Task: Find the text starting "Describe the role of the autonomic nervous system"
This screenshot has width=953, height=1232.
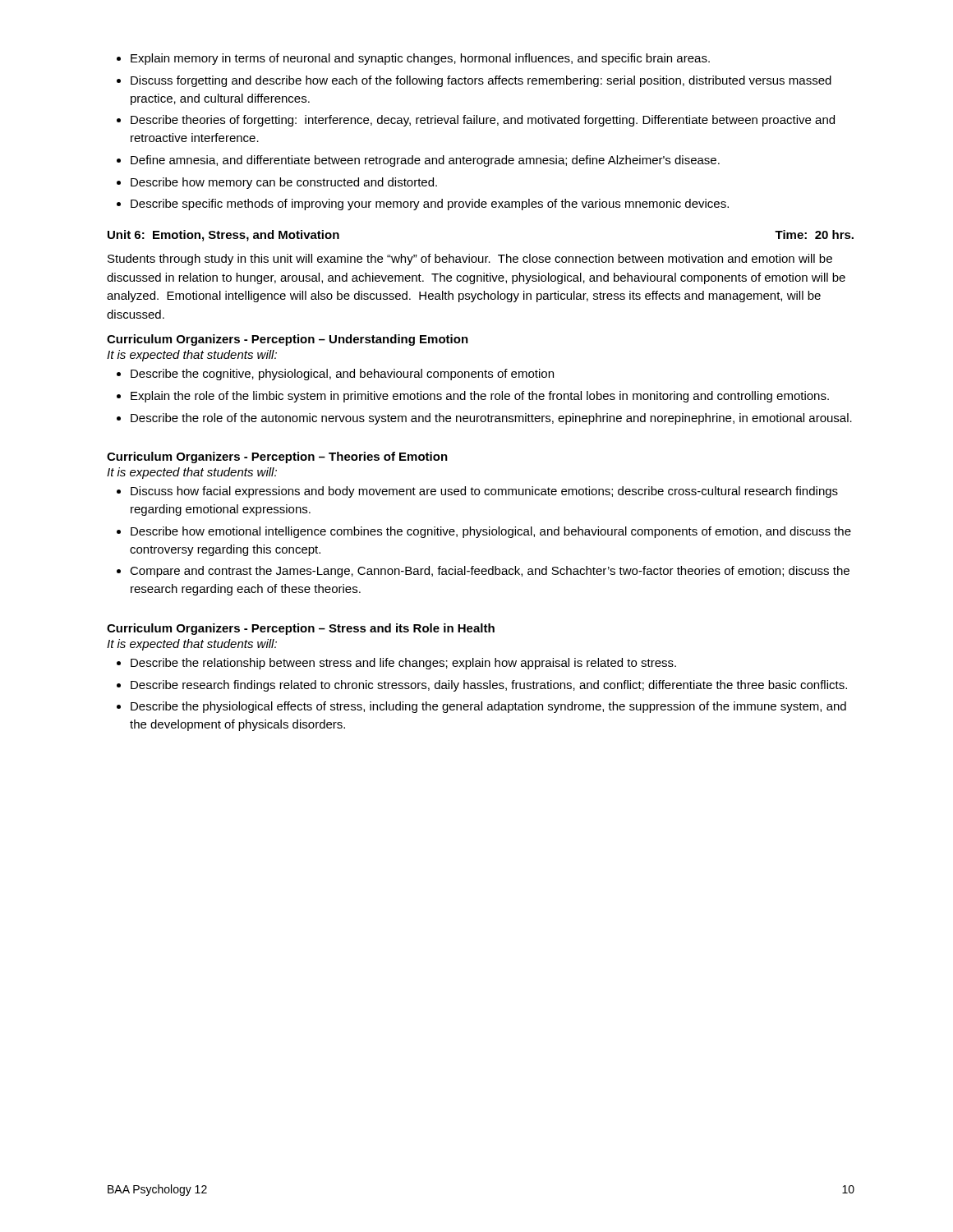Action: (x=492, y=418)
